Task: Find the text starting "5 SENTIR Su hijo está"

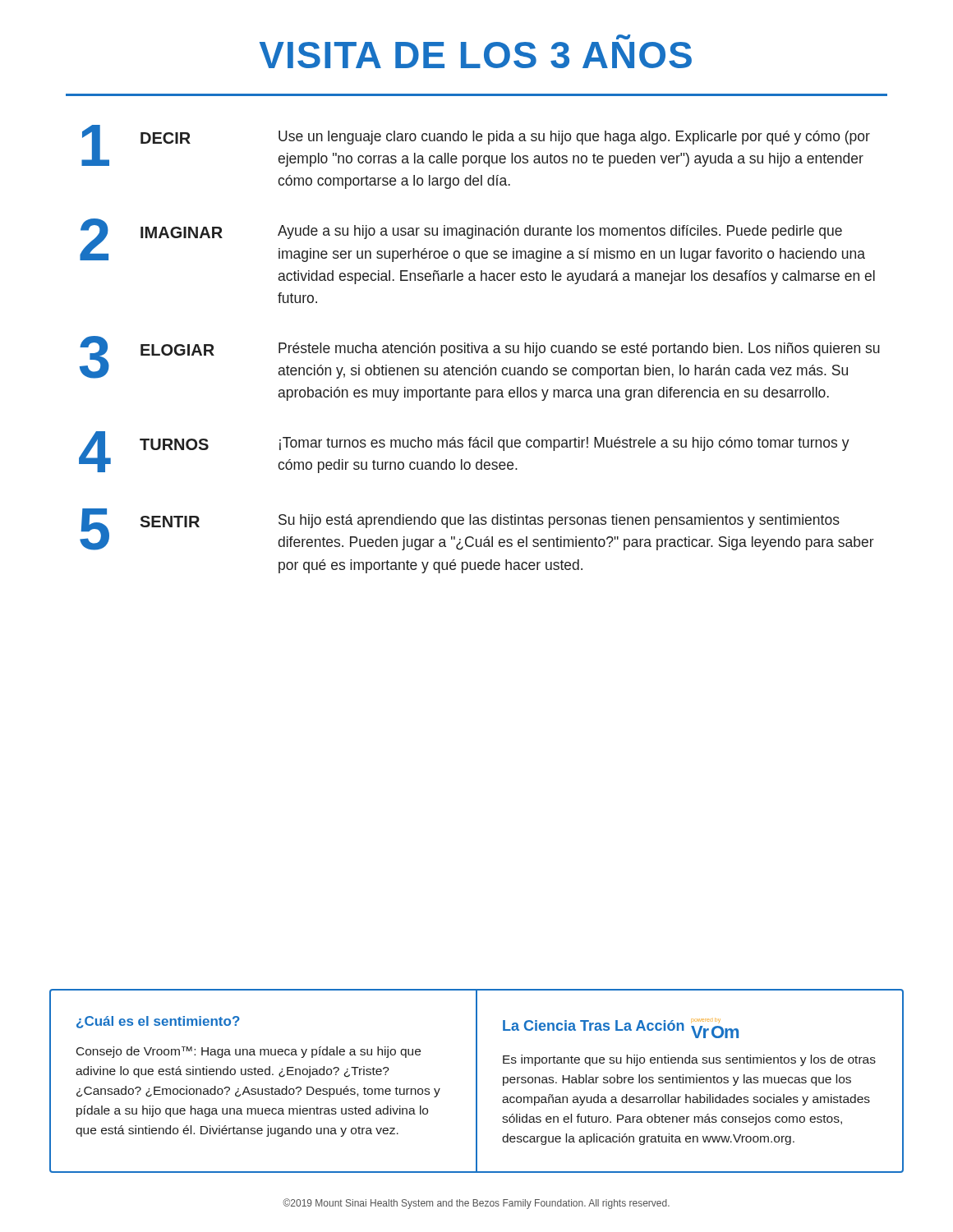Action: pyautogui.click(x=476, y=540)
